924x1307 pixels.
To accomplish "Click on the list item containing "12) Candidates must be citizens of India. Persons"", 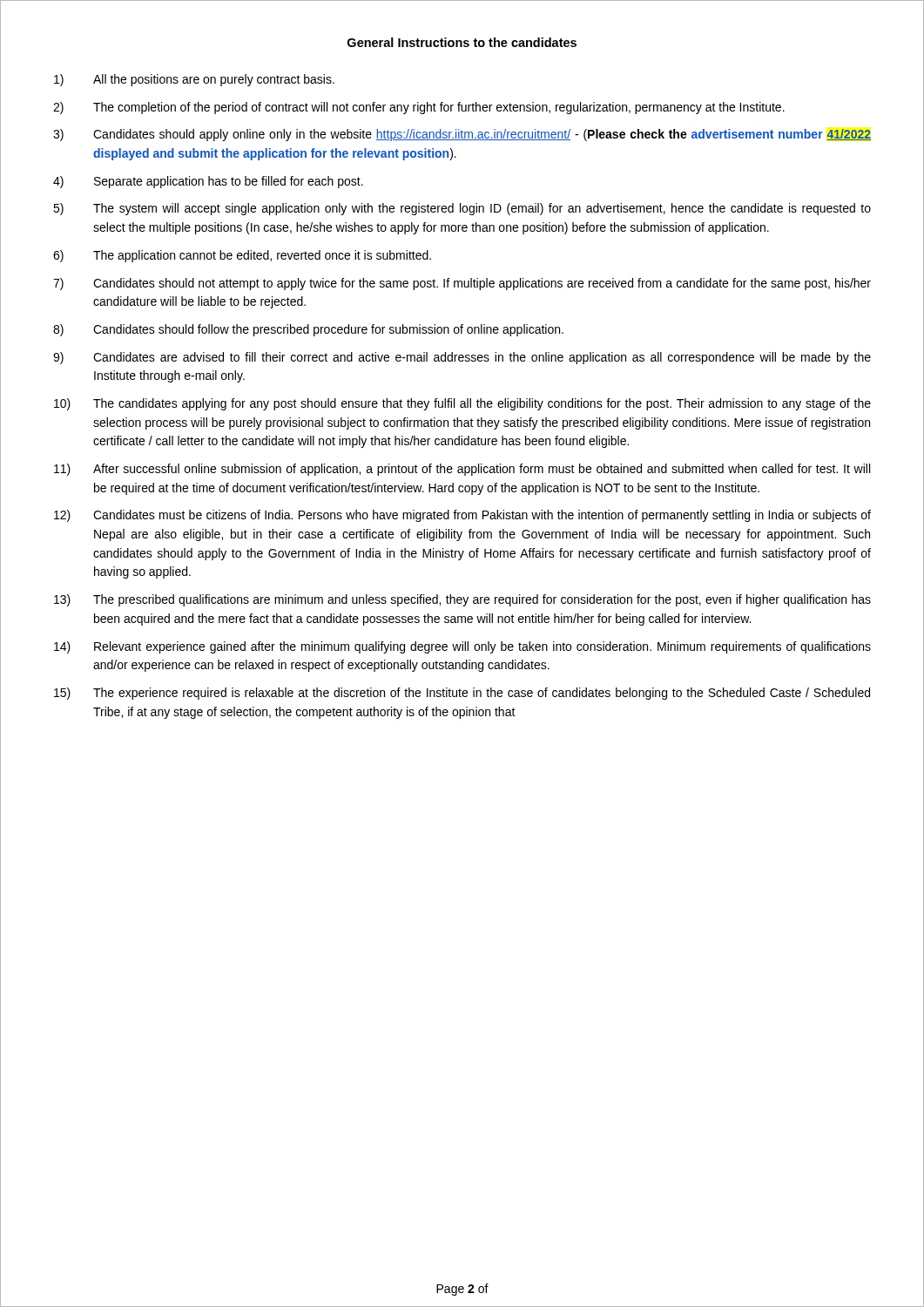I will point(462,544).
